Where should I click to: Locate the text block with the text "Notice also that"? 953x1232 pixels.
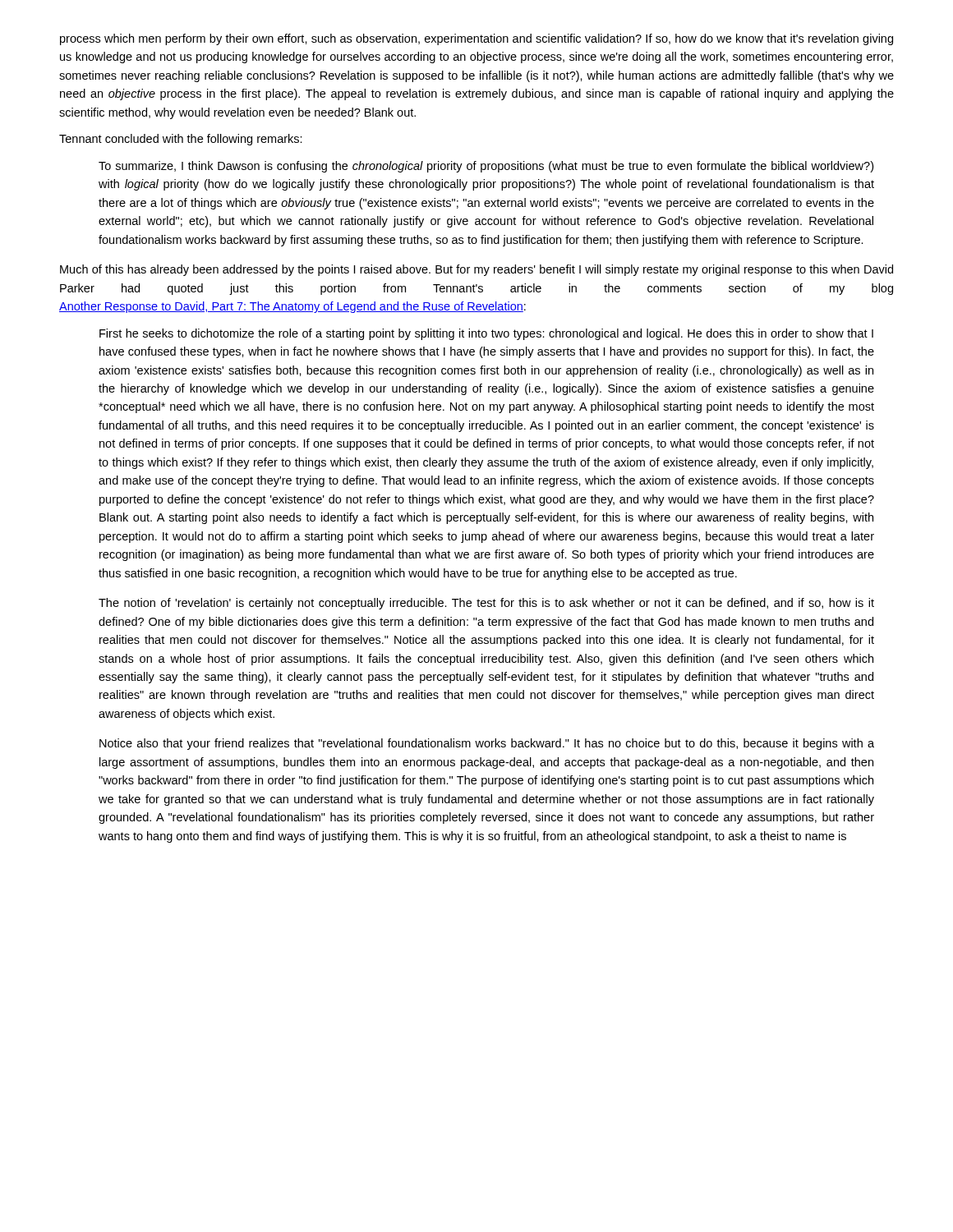(x=486, y=790)
